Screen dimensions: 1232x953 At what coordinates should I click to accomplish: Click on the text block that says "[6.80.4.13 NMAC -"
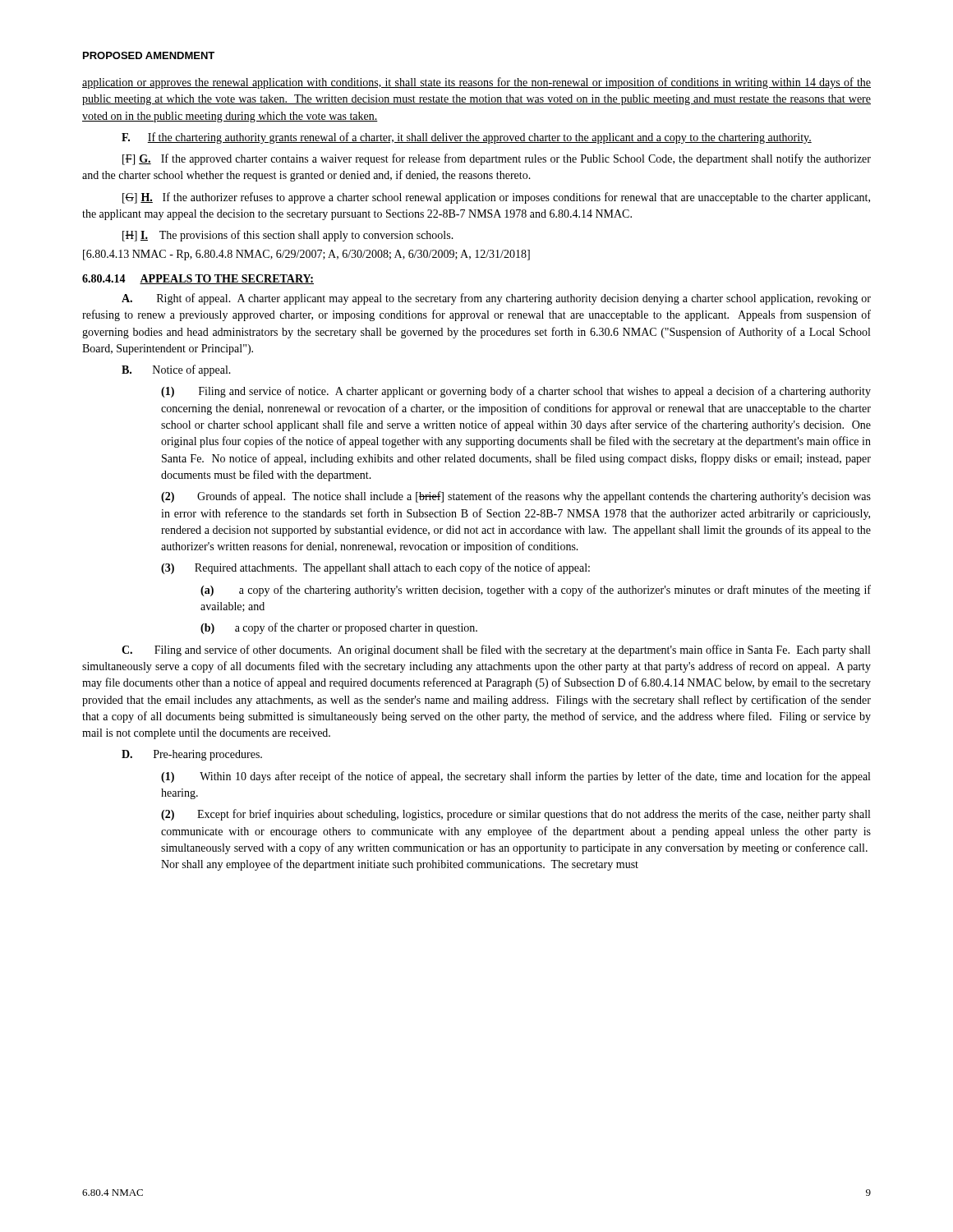tap(306, 254)
